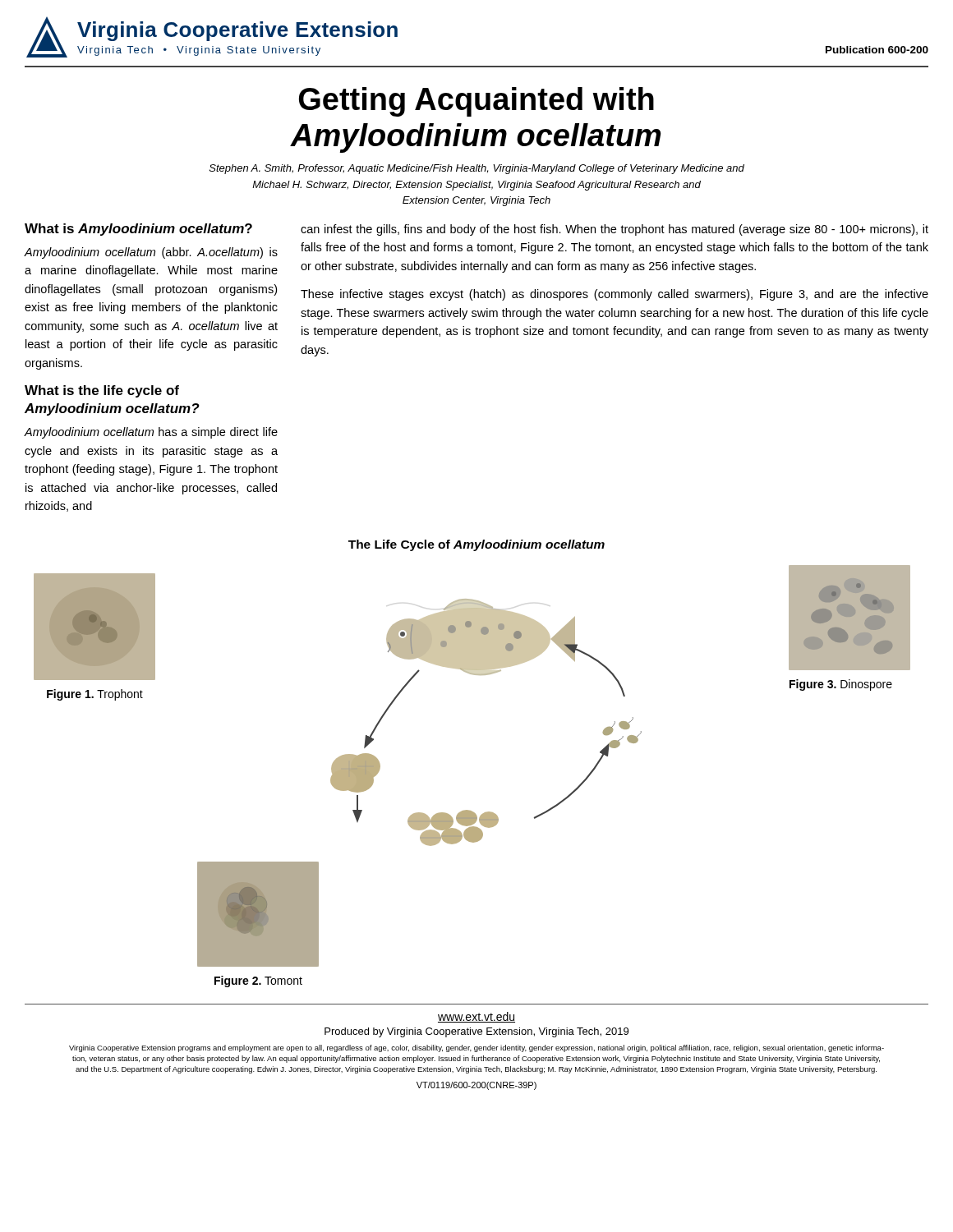Point to the passage starting "Figure 2. Tomont"

click(258, 980)
